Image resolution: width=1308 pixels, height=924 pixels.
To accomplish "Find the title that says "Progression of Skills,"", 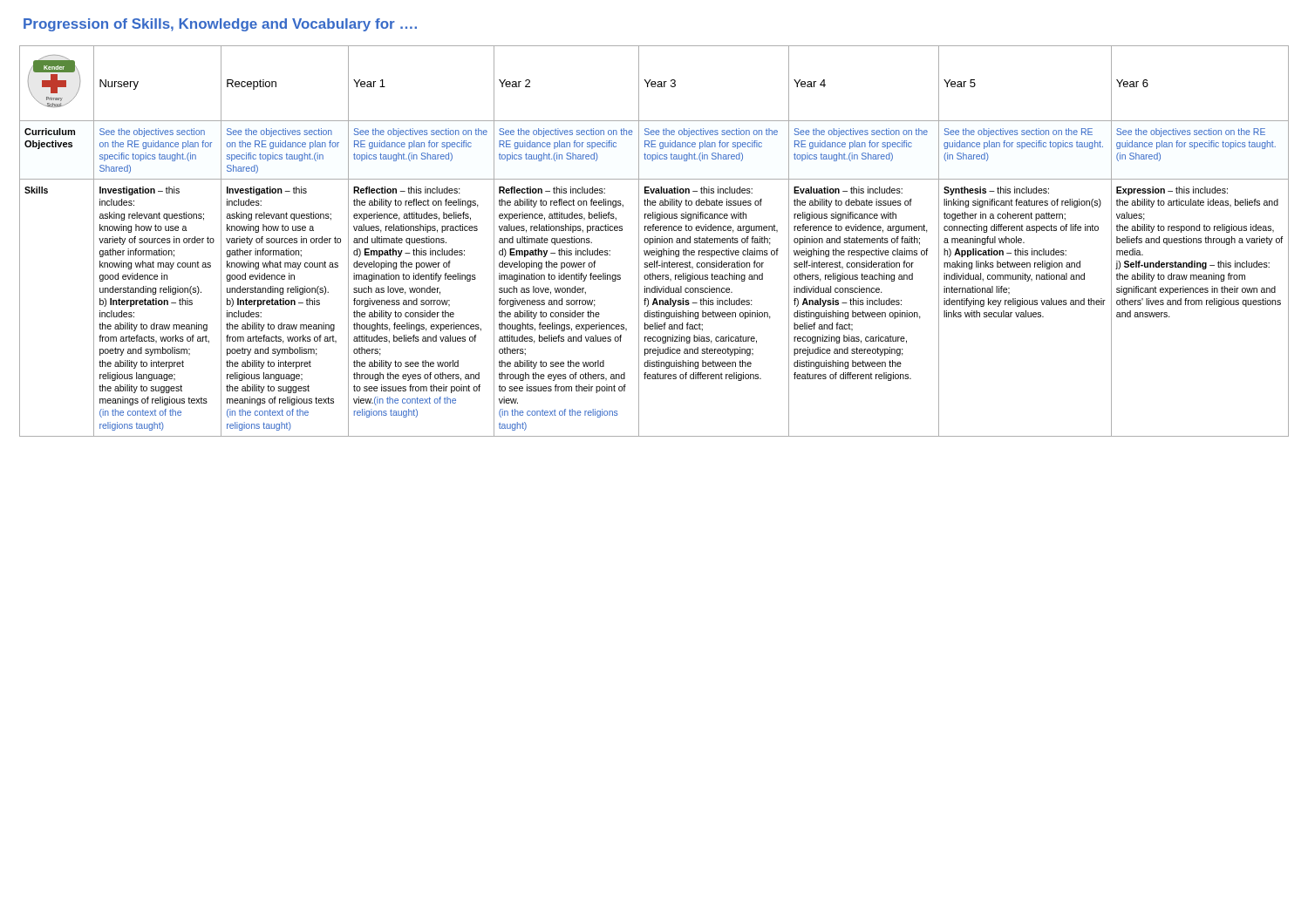I will (220, 24).
